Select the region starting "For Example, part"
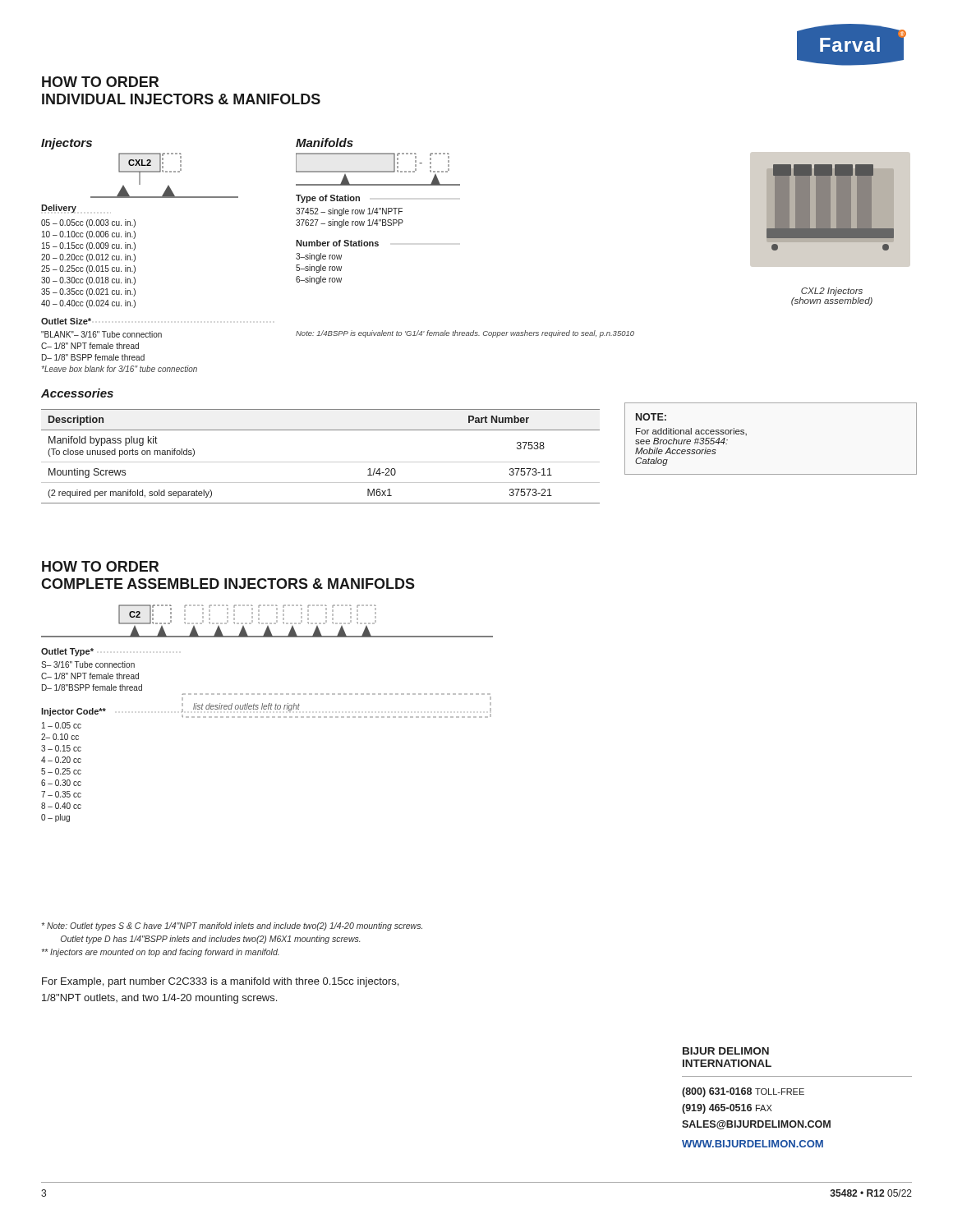953x1232 pixels. (220, 989)
